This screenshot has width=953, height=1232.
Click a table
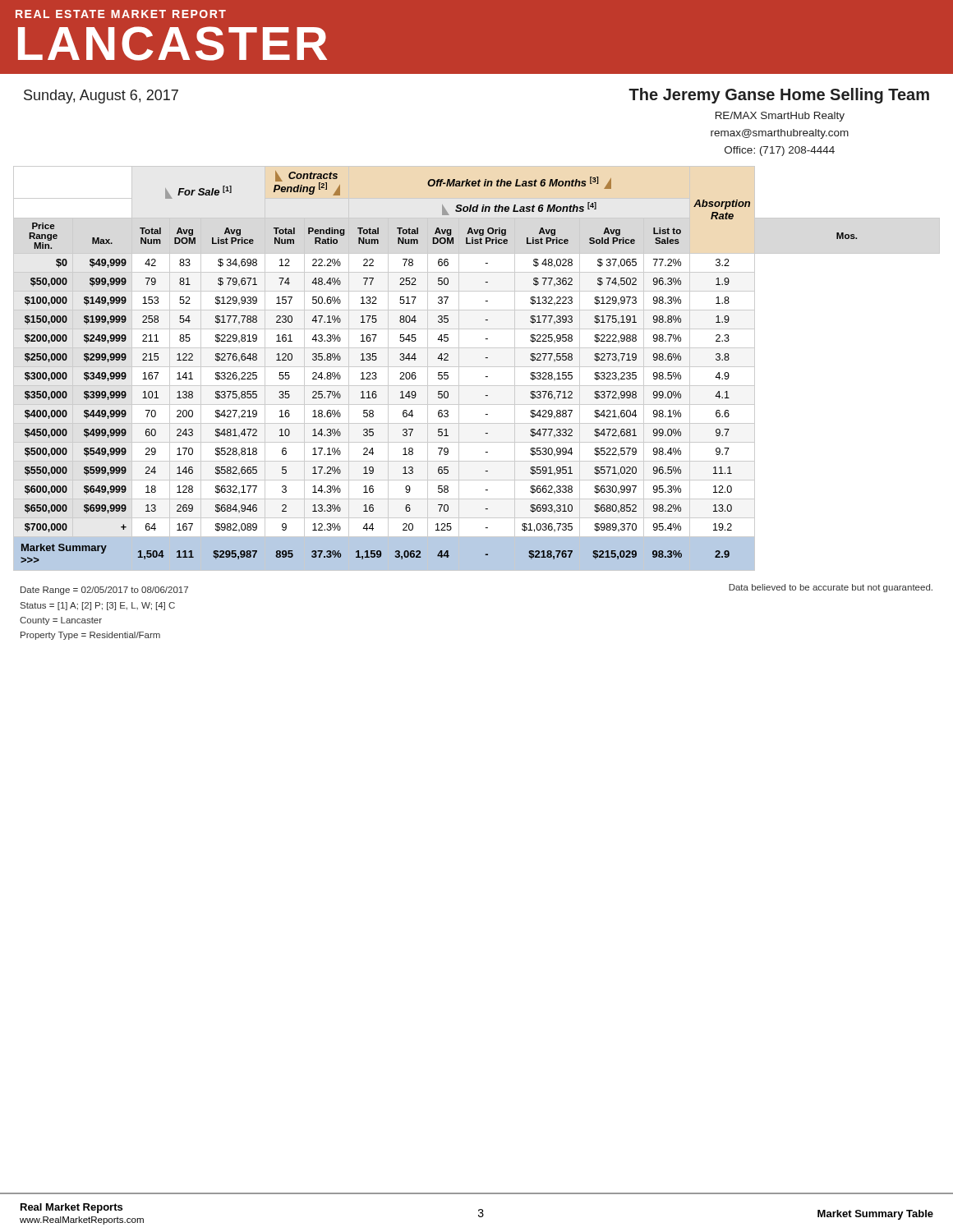click(476, 369)
